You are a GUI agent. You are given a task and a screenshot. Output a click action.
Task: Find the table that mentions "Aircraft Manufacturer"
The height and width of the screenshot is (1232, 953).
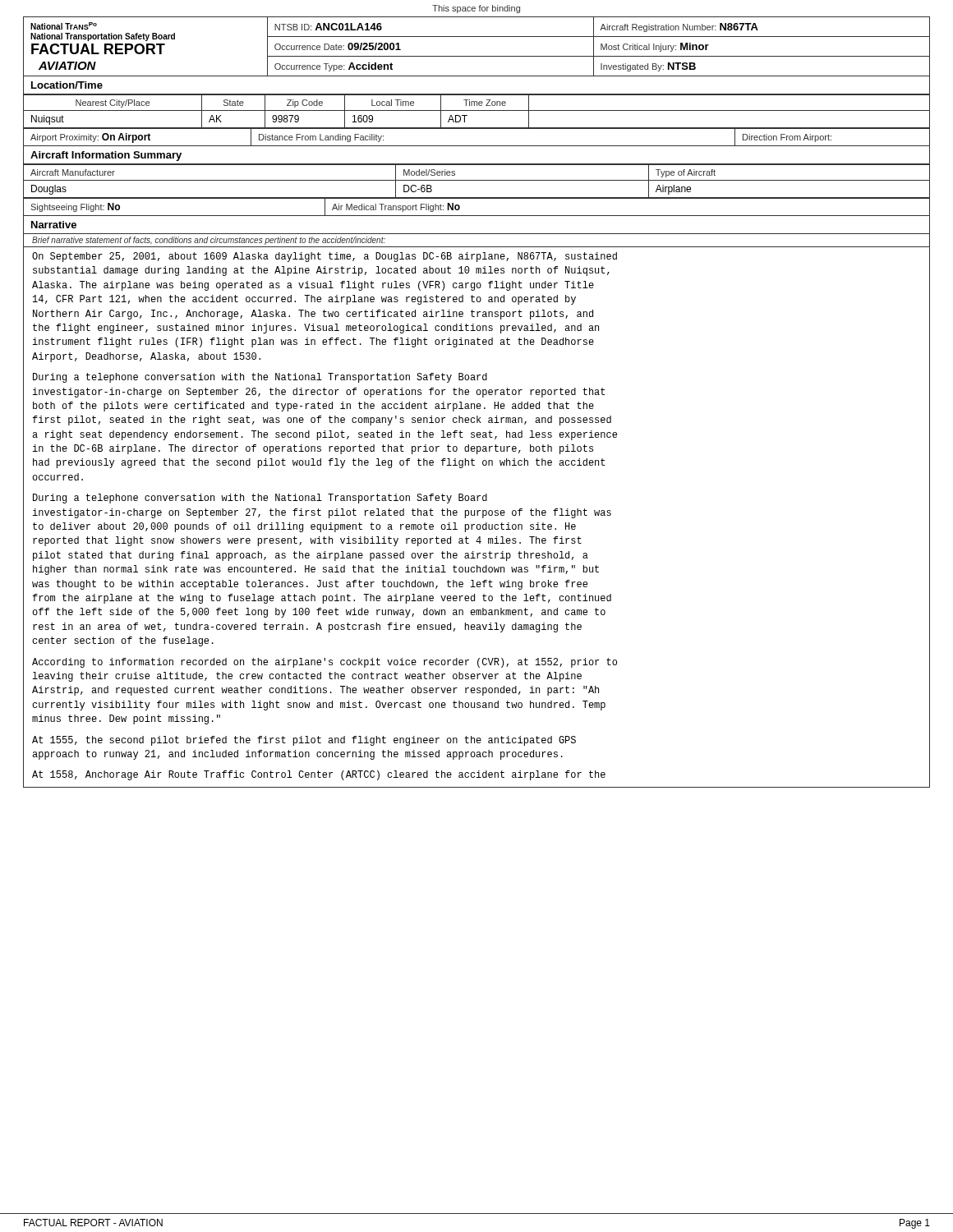click(476, 181)
